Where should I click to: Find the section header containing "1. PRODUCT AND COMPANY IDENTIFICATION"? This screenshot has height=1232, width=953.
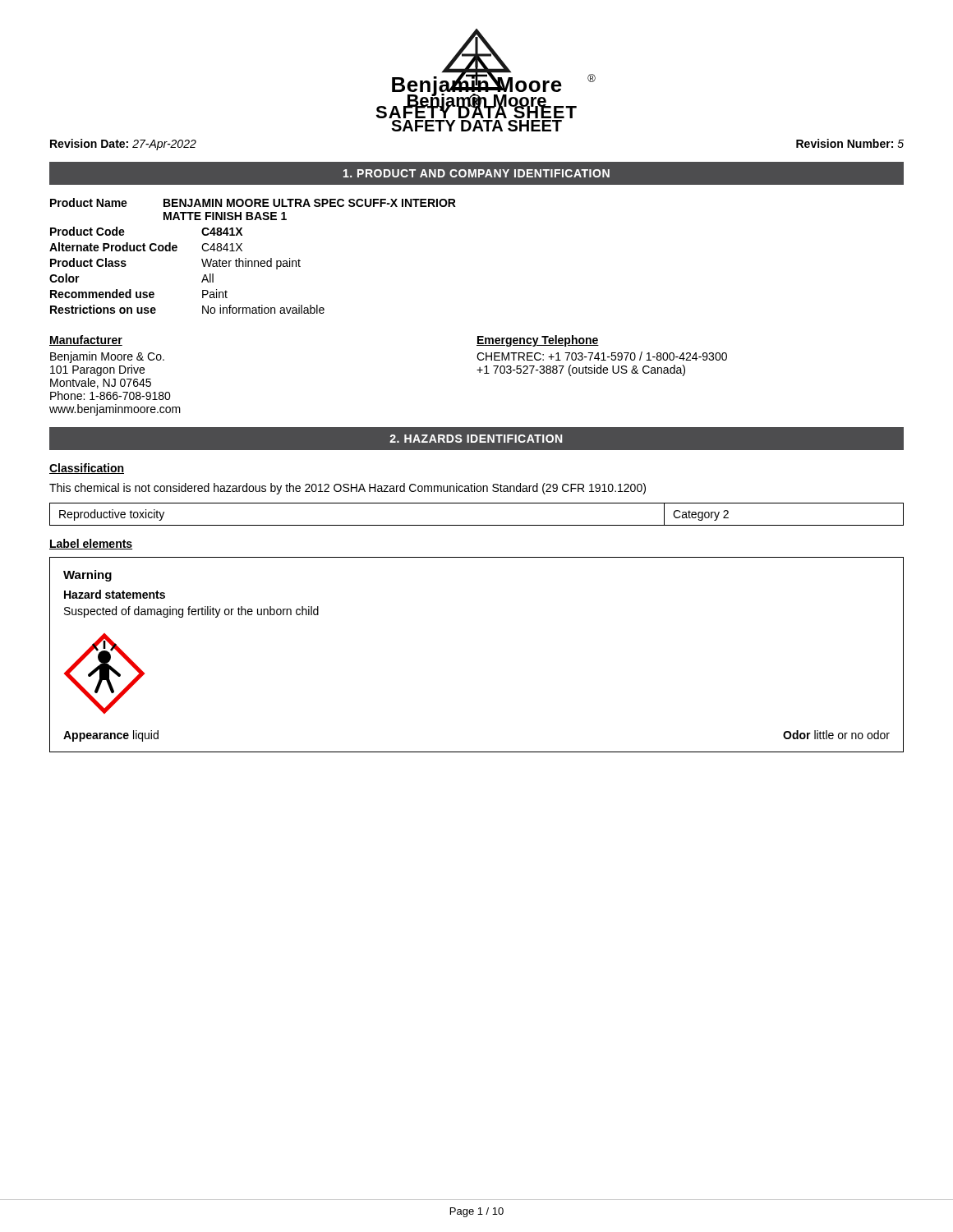[476, 173]
